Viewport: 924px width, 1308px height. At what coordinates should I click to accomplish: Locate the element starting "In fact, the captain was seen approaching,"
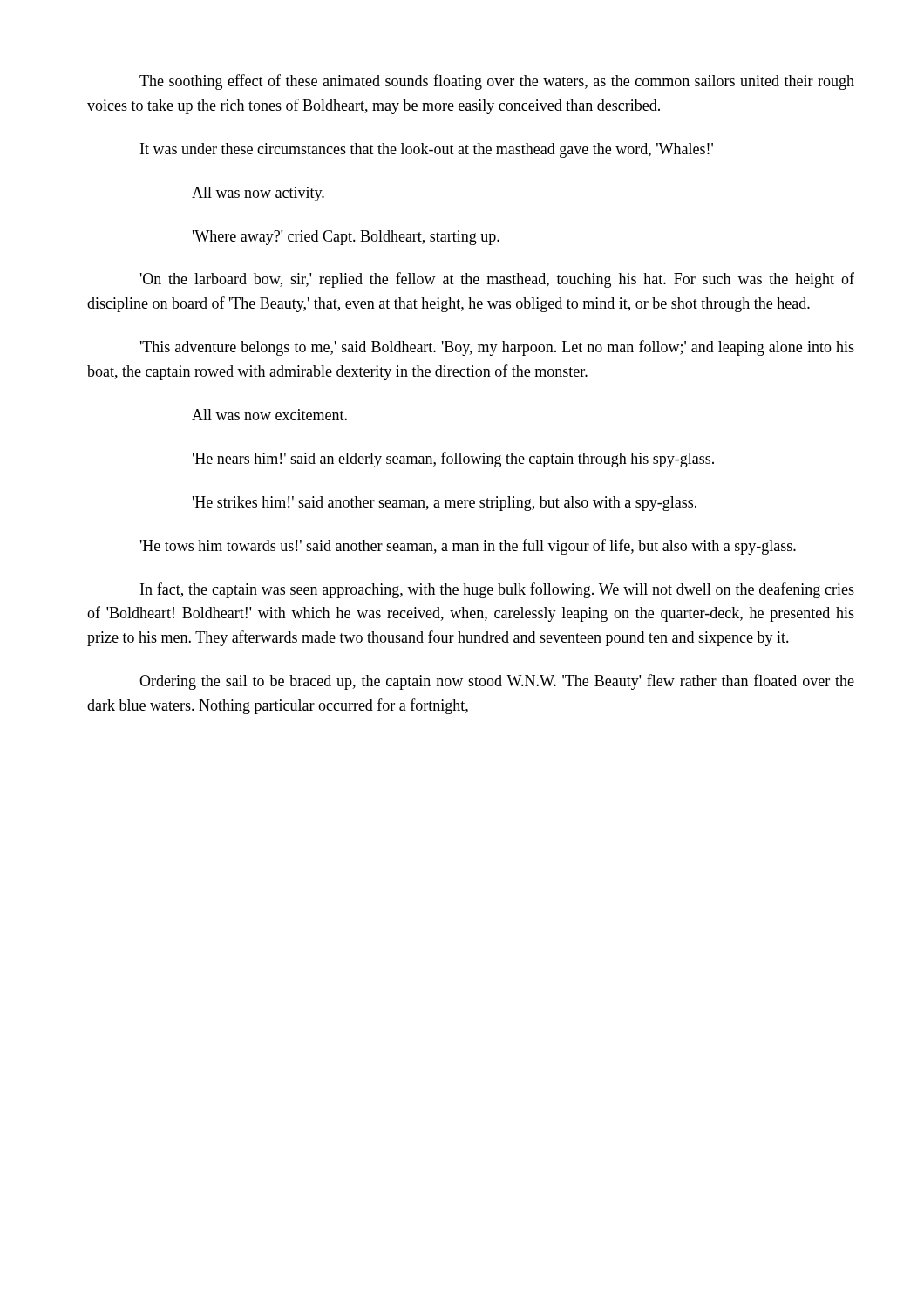click(471, 614)
